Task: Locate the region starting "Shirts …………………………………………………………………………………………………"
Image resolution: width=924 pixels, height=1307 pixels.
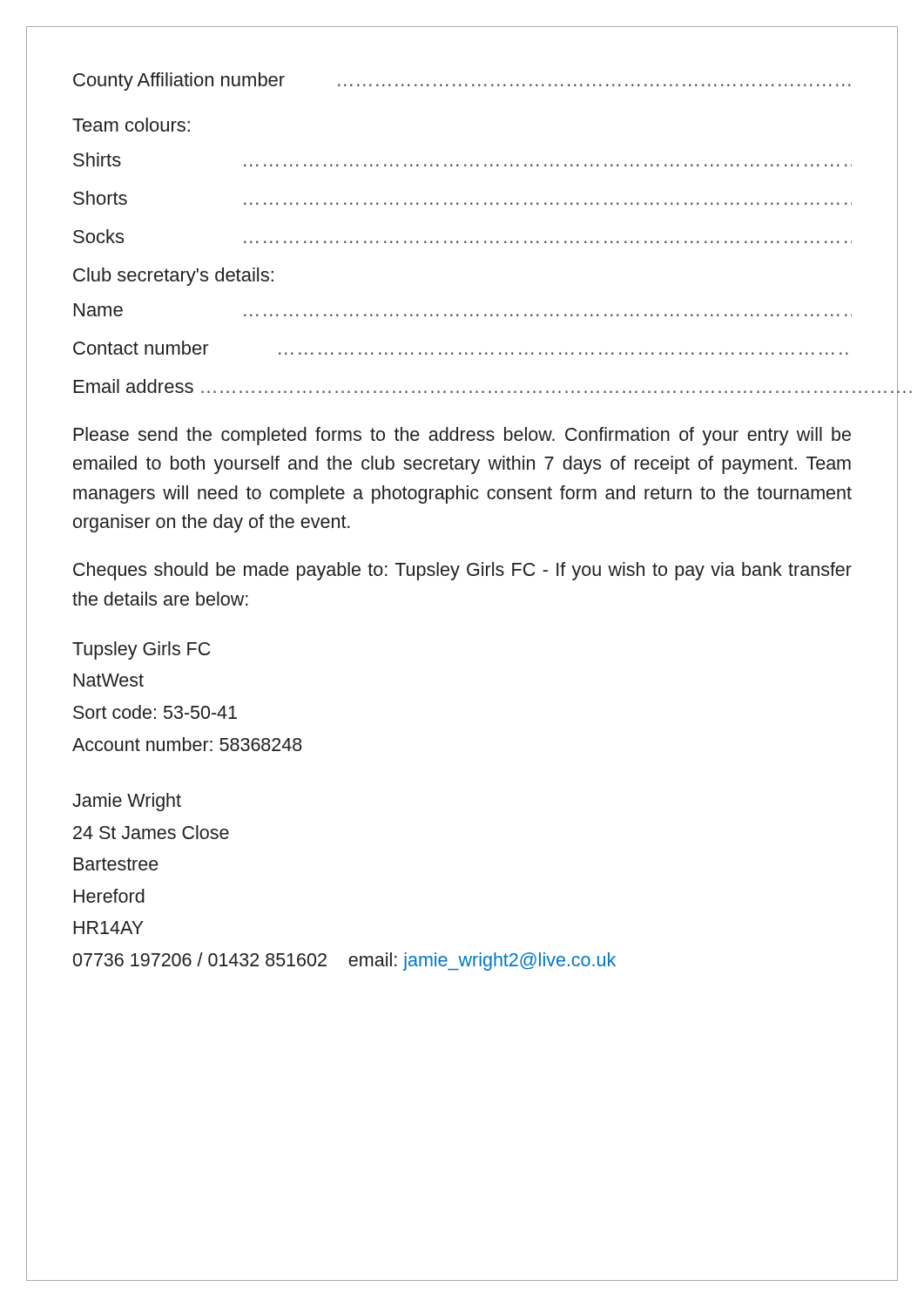Action: pos(462,160)
